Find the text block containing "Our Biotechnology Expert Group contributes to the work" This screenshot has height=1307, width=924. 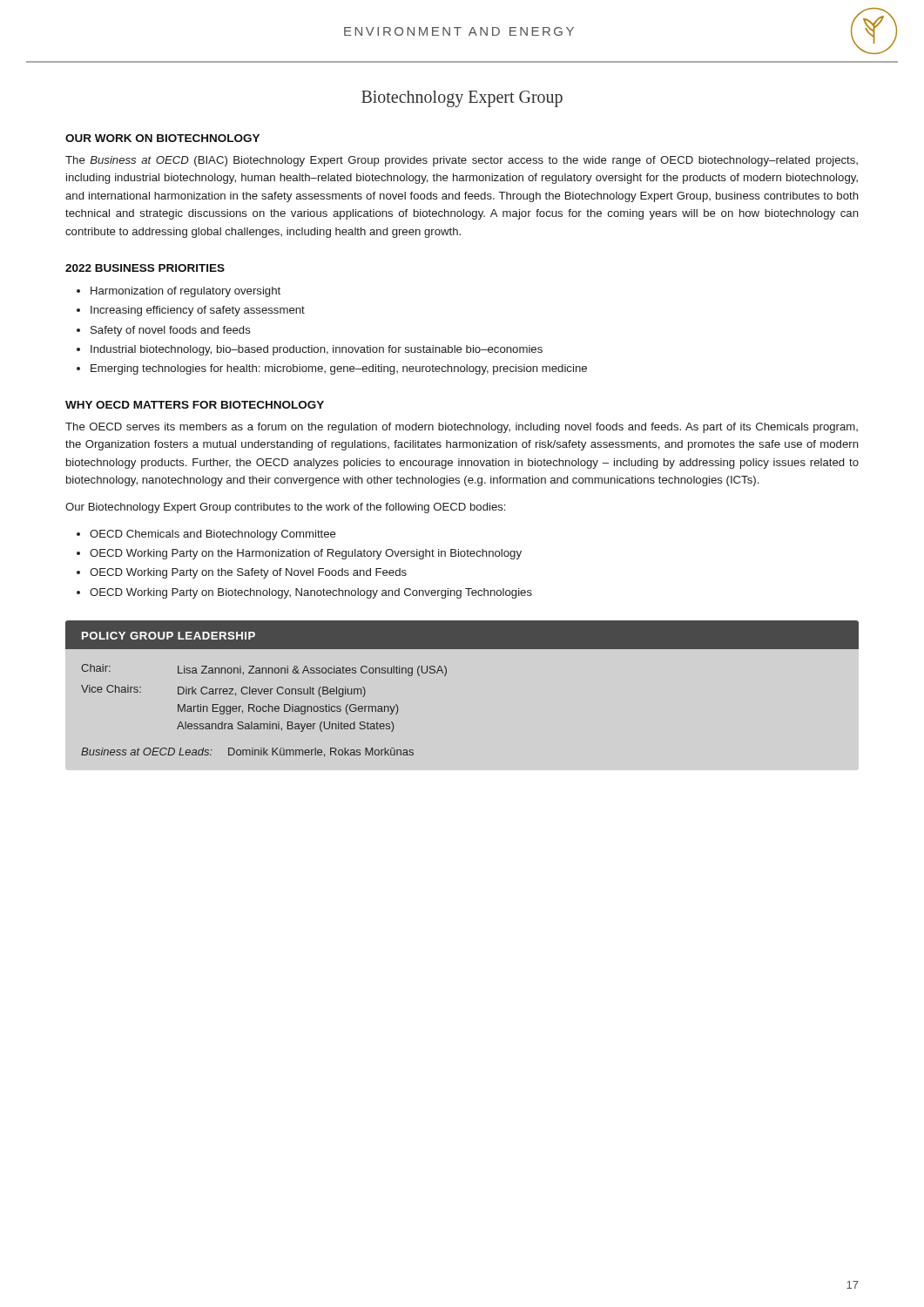462,507
